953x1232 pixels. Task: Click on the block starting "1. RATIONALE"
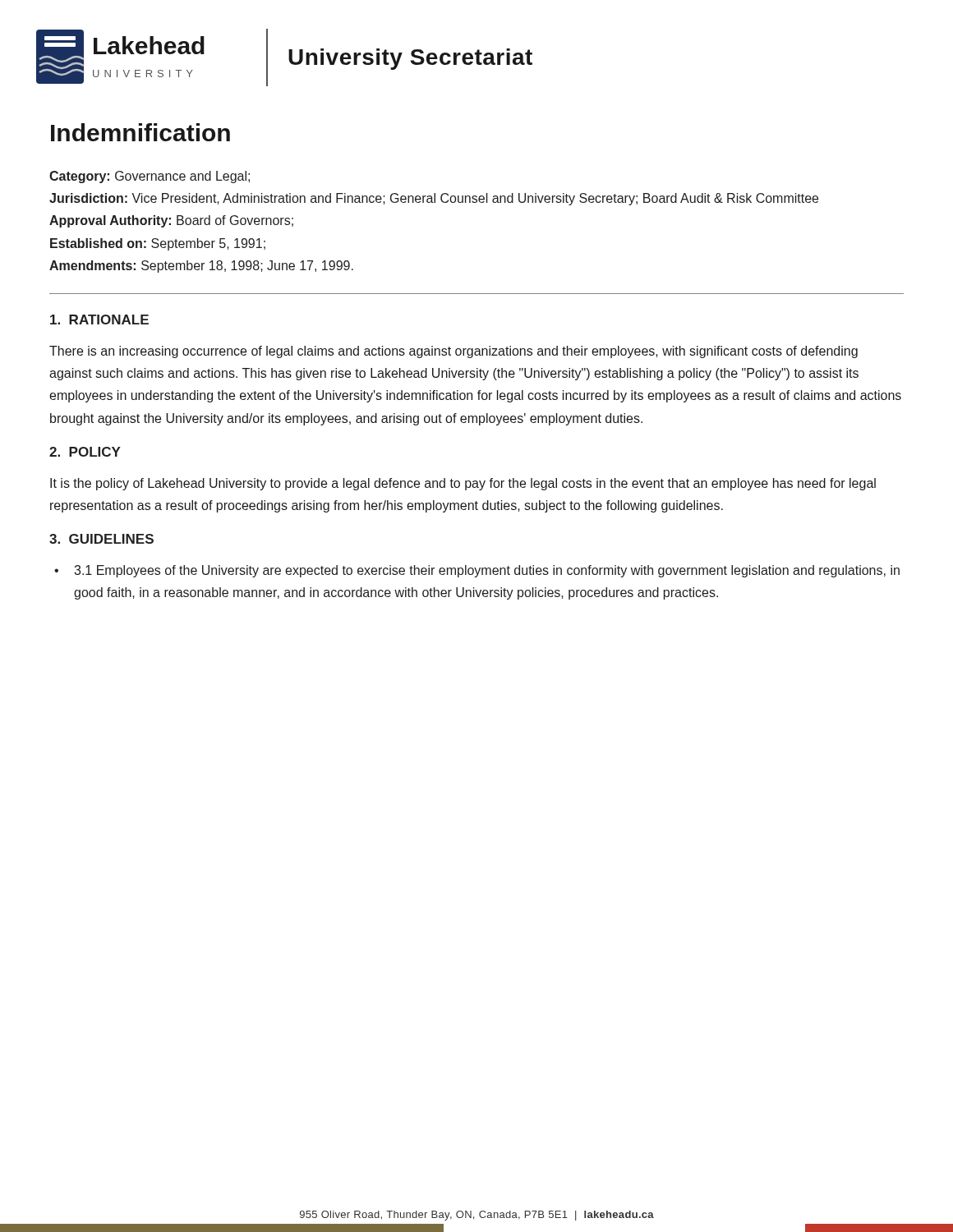click(x=99, y=320)
